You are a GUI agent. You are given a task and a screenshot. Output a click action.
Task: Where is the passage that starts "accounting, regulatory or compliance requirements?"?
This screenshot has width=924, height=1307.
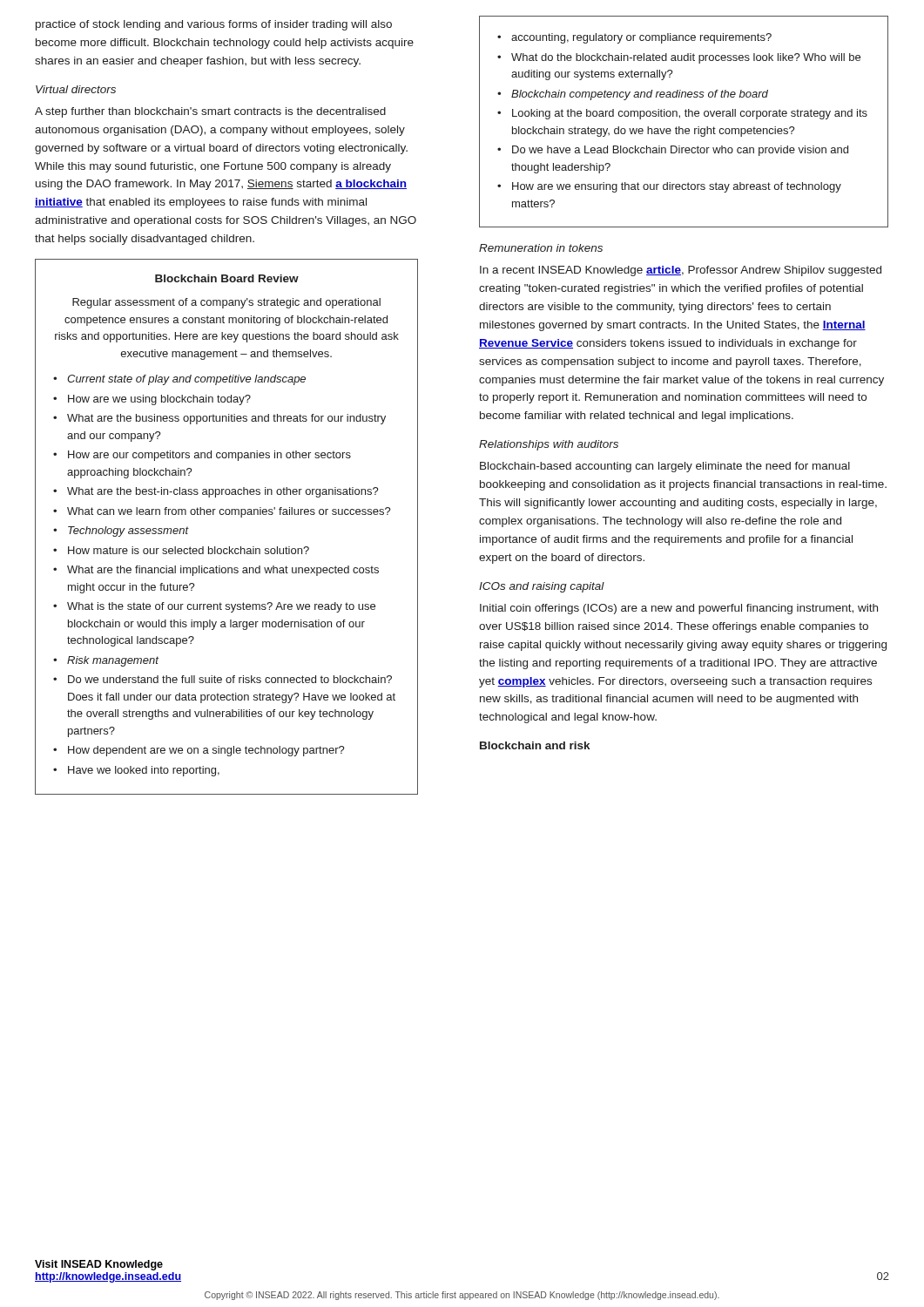[684, 120]
